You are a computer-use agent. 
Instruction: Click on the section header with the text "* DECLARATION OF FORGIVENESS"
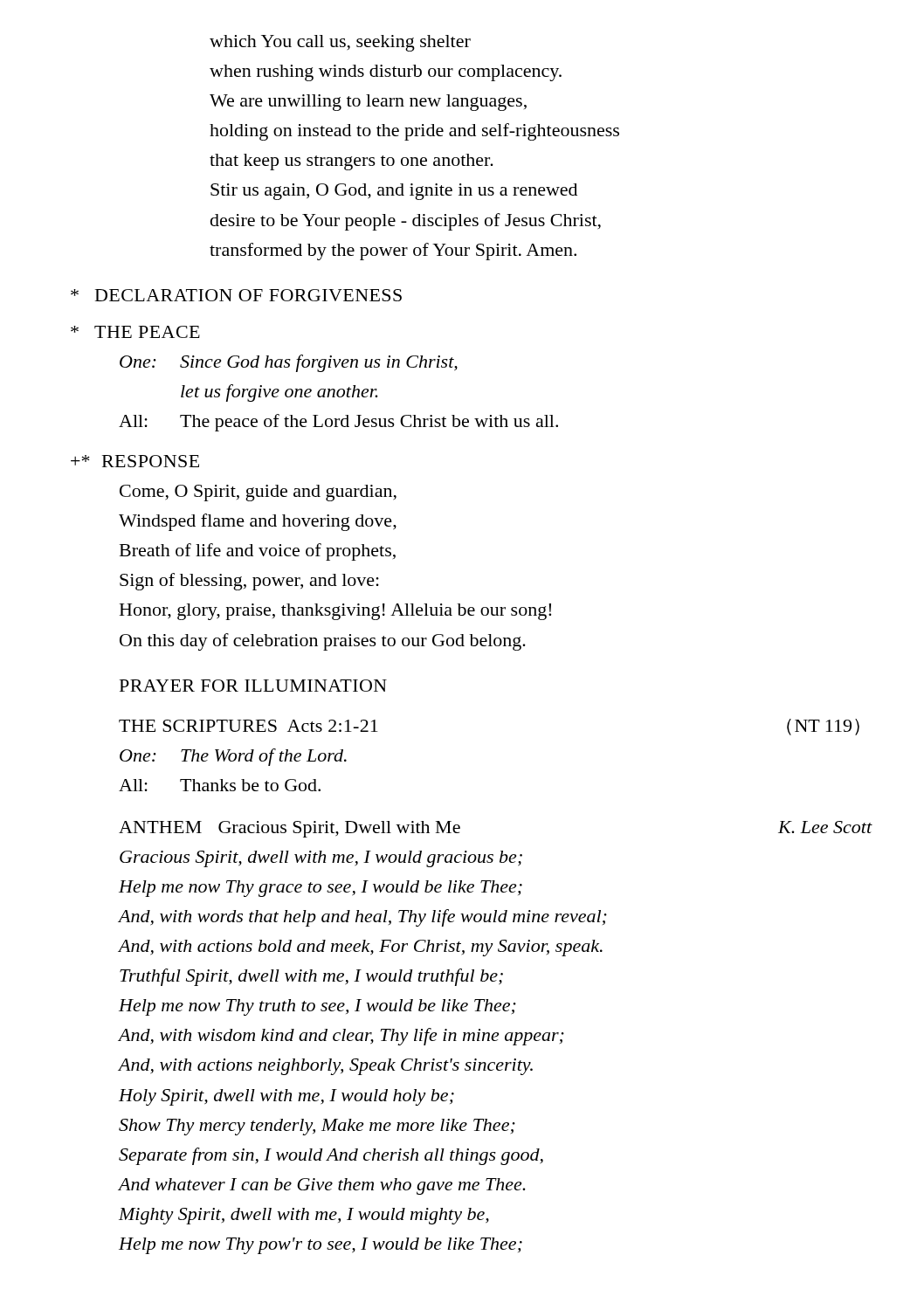click(236, 295)
